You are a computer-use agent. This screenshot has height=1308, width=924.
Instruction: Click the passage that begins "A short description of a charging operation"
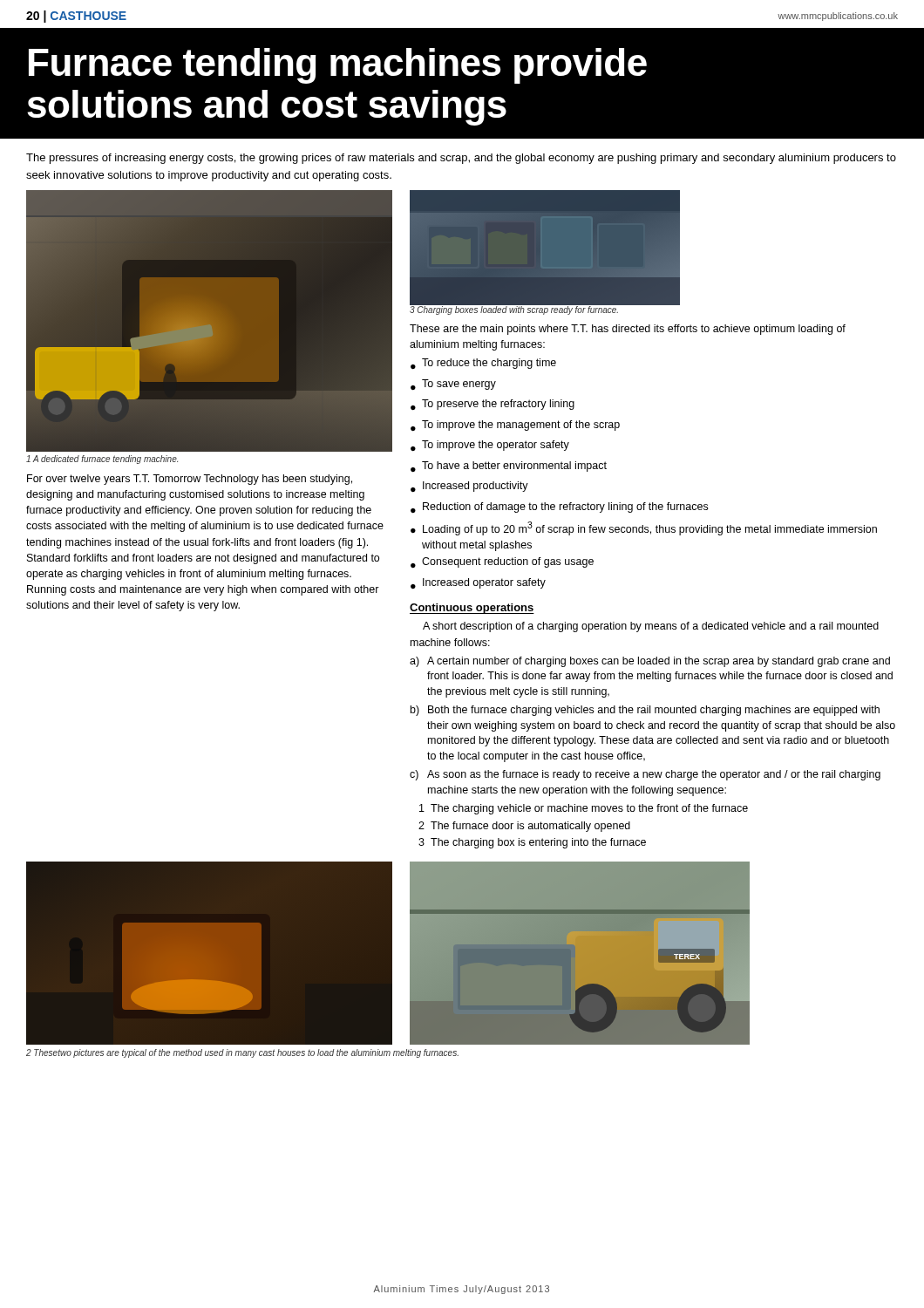tap(644, 634)
